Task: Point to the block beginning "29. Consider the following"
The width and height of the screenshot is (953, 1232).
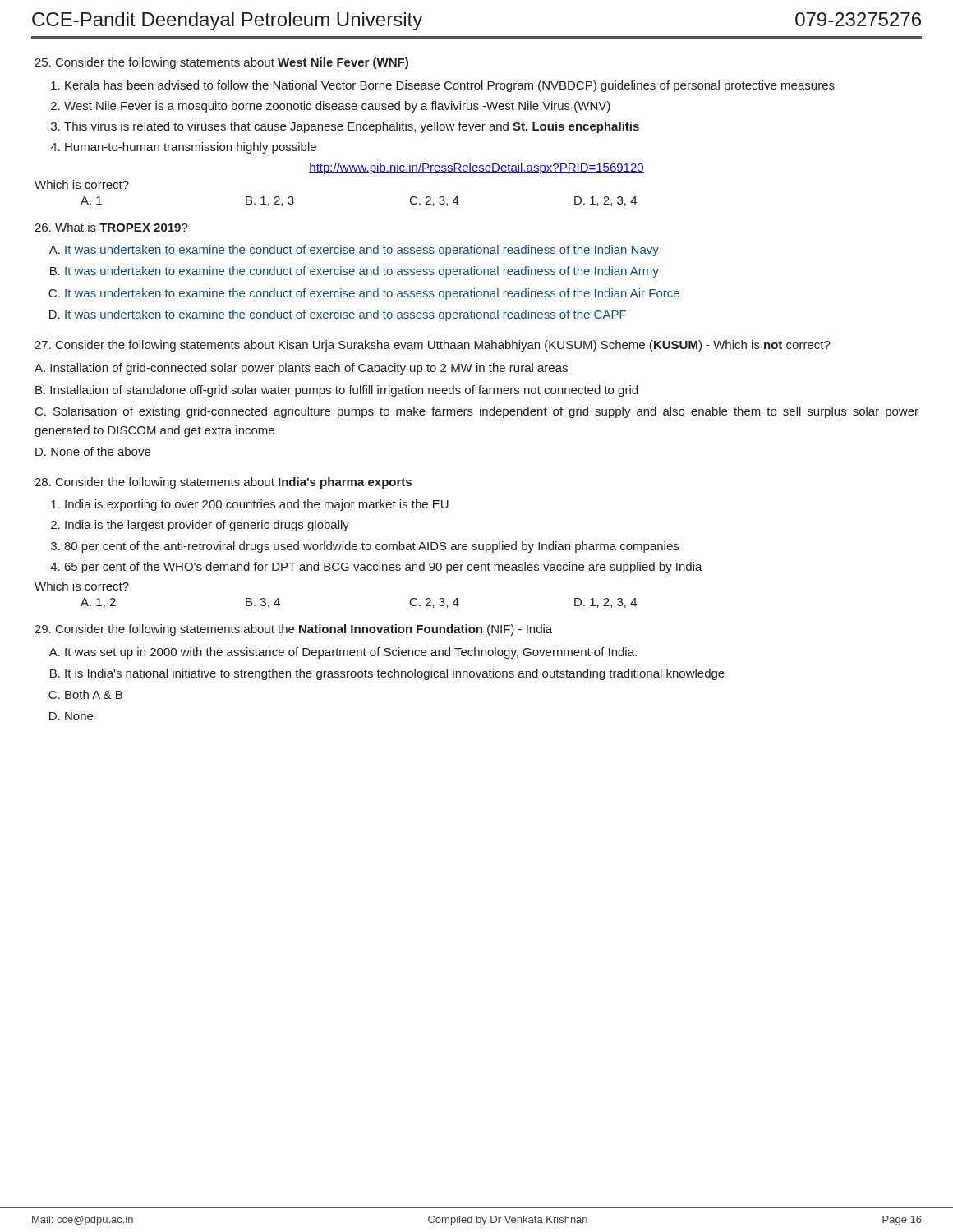Action: pos(476,673)
